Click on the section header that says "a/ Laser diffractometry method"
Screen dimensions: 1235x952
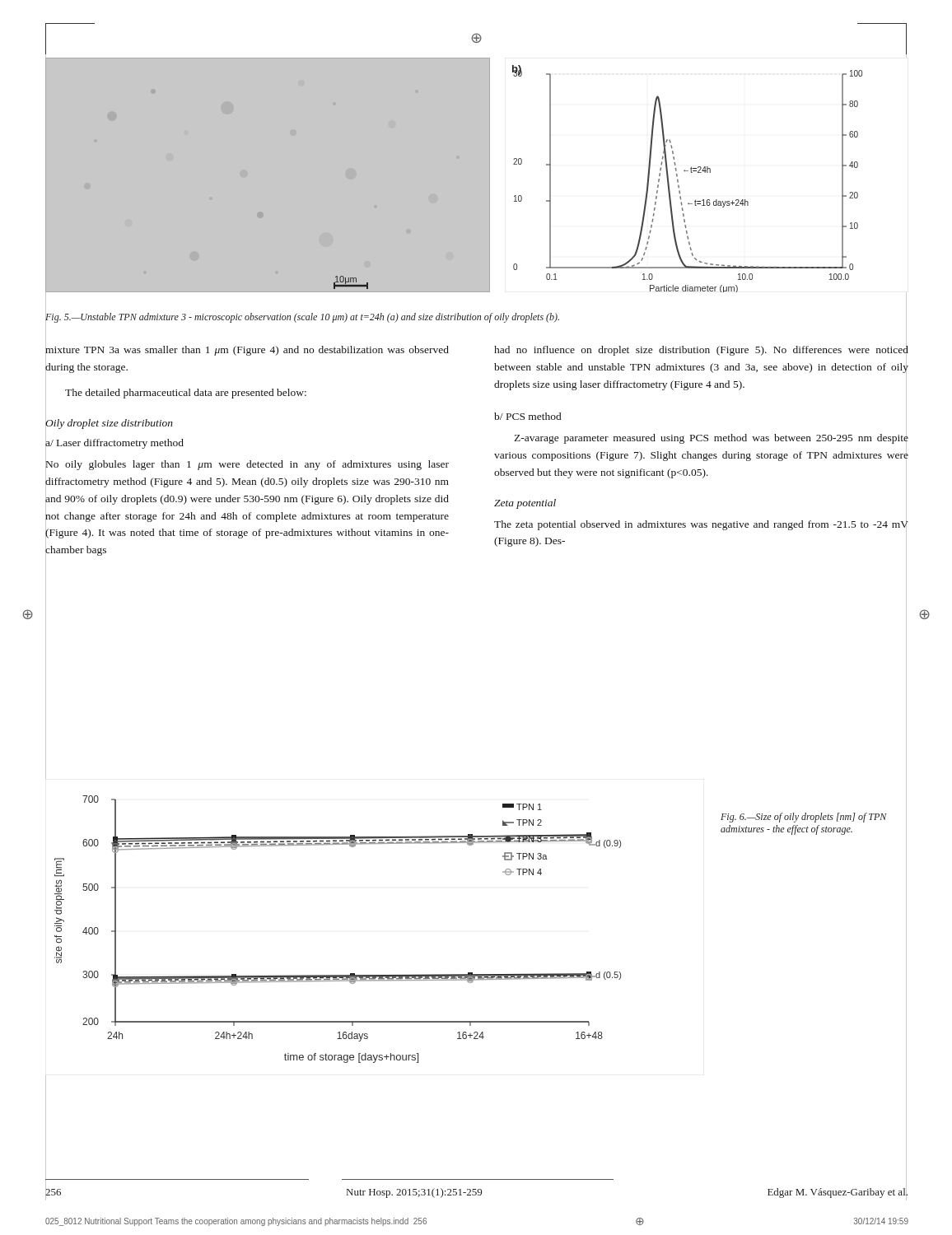pos(115,442)
